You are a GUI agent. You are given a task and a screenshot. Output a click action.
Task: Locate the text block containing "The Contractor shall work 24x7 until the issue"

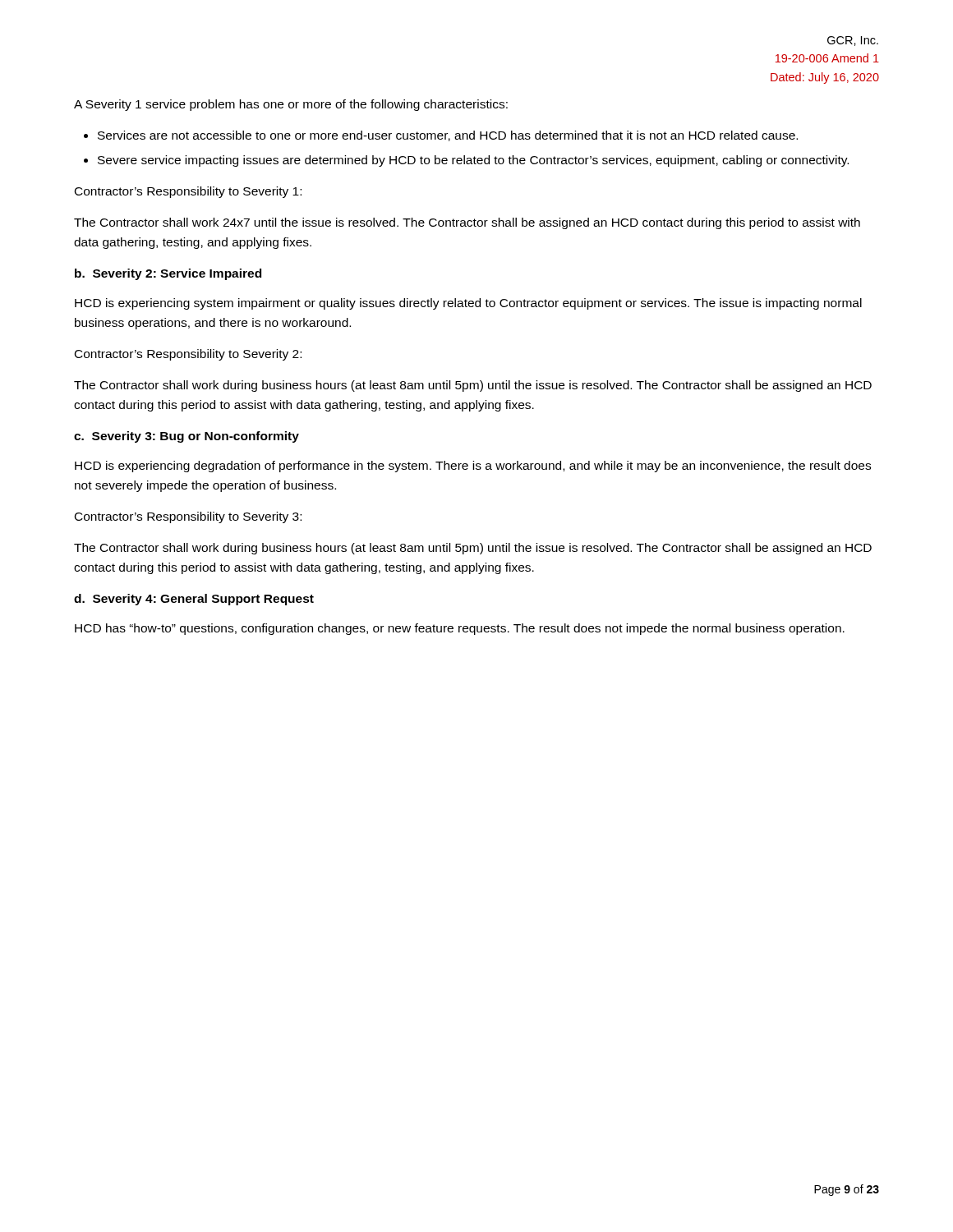467,232
